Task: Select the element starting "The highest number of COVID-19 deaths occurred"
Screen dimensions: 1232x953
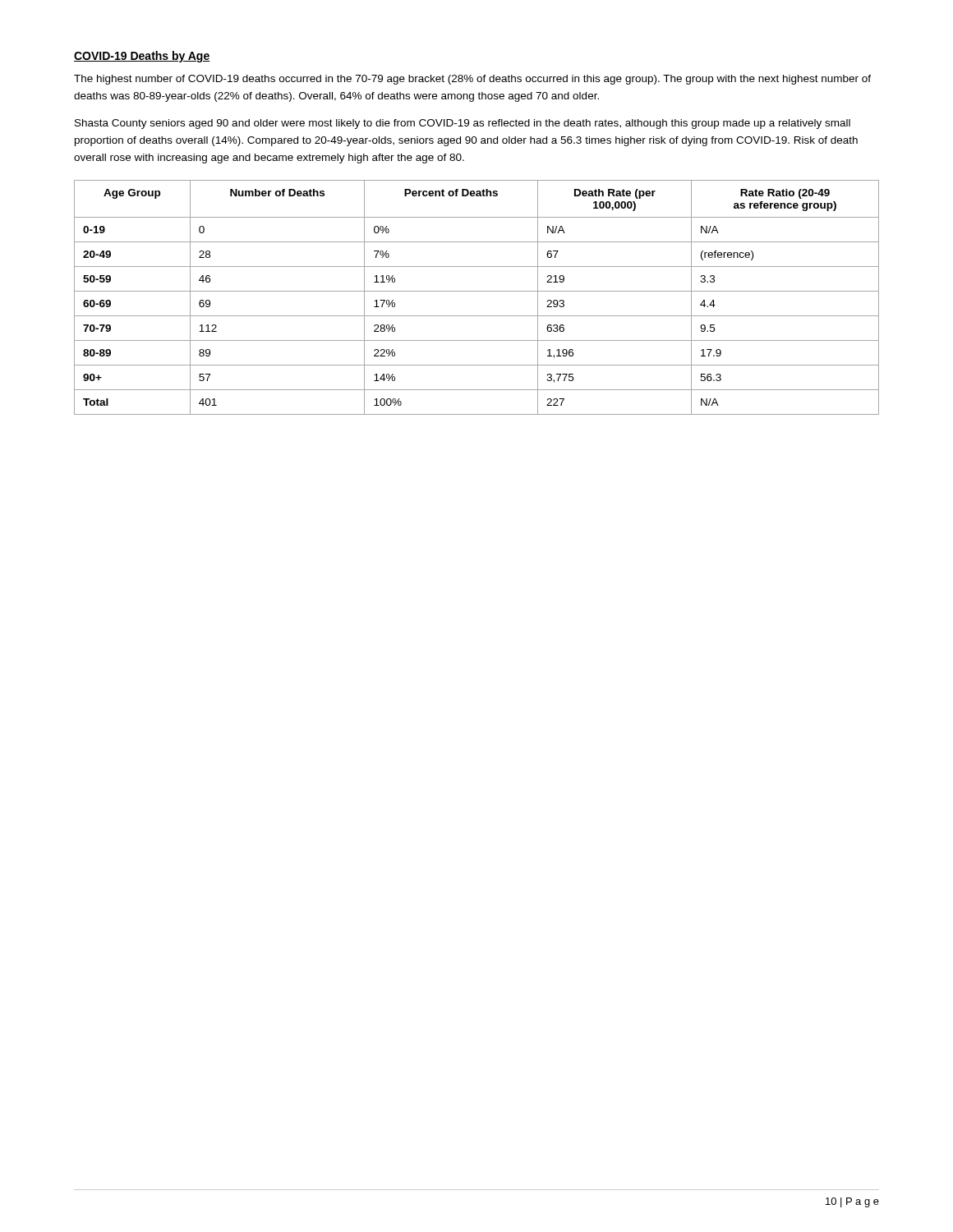Action: pos(472,87)
